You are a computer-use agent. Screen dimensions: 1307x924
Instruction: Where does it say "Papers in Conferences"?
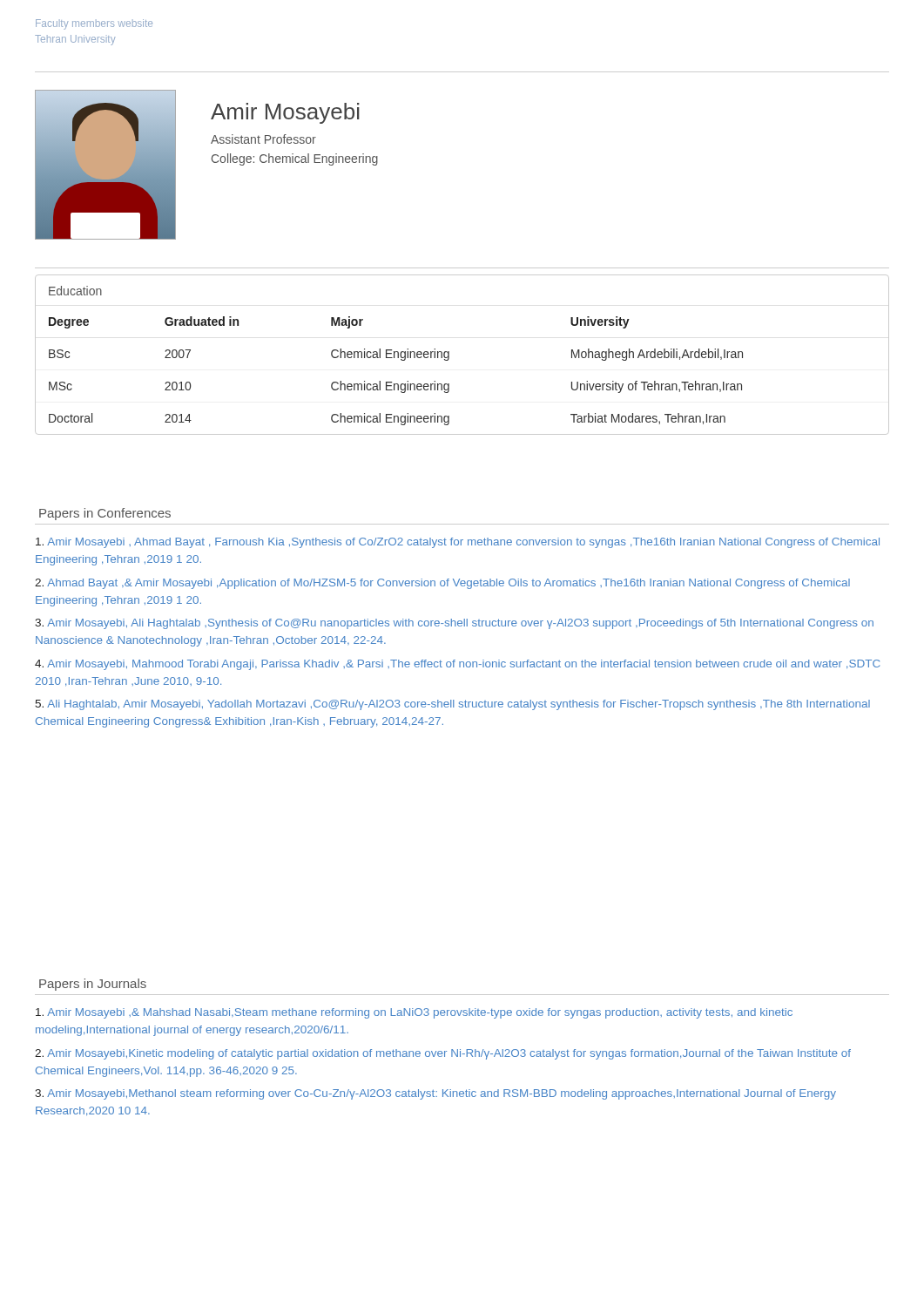[x=105, y=513]
